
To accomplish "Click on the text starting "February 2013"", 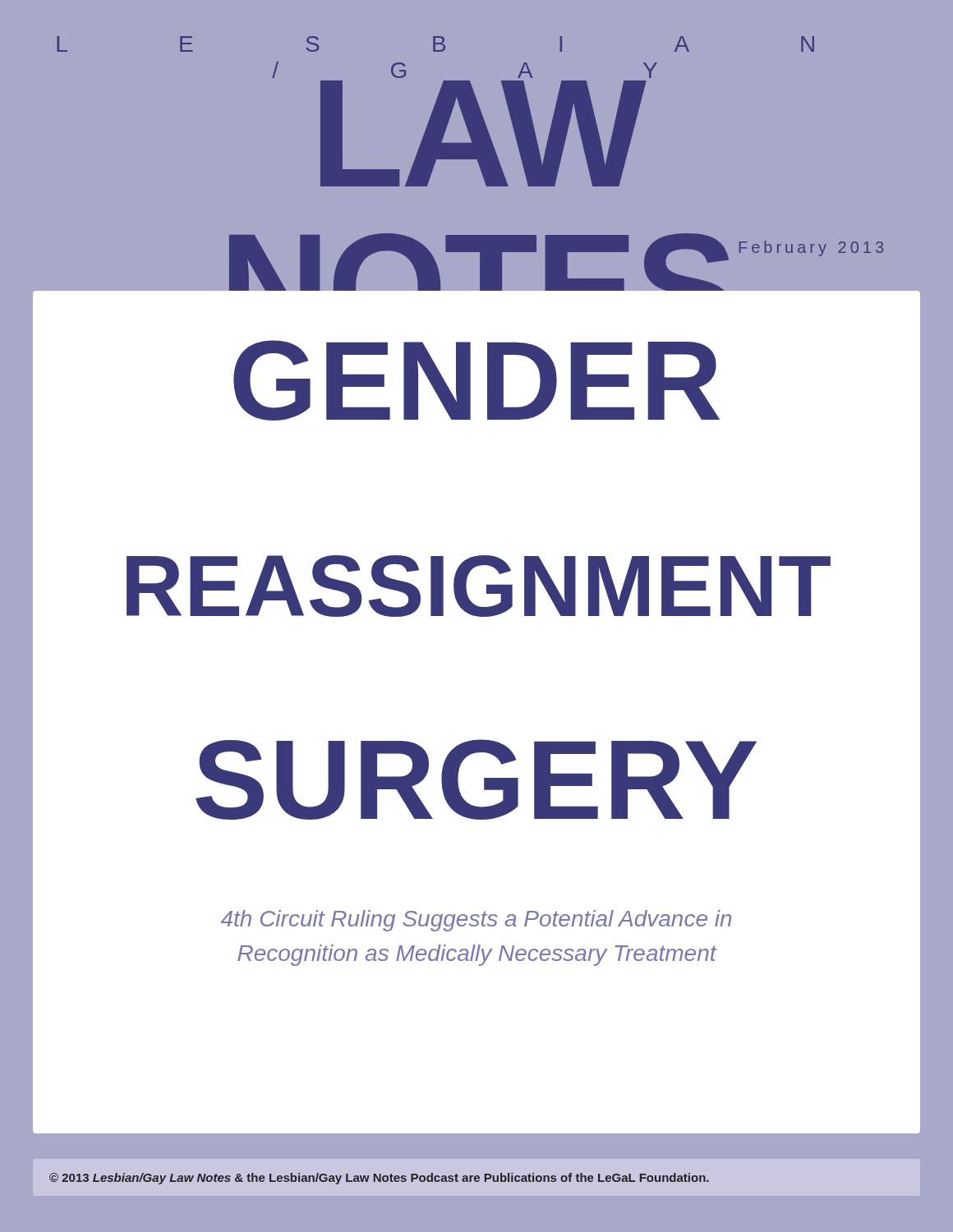I will [812, 247].
